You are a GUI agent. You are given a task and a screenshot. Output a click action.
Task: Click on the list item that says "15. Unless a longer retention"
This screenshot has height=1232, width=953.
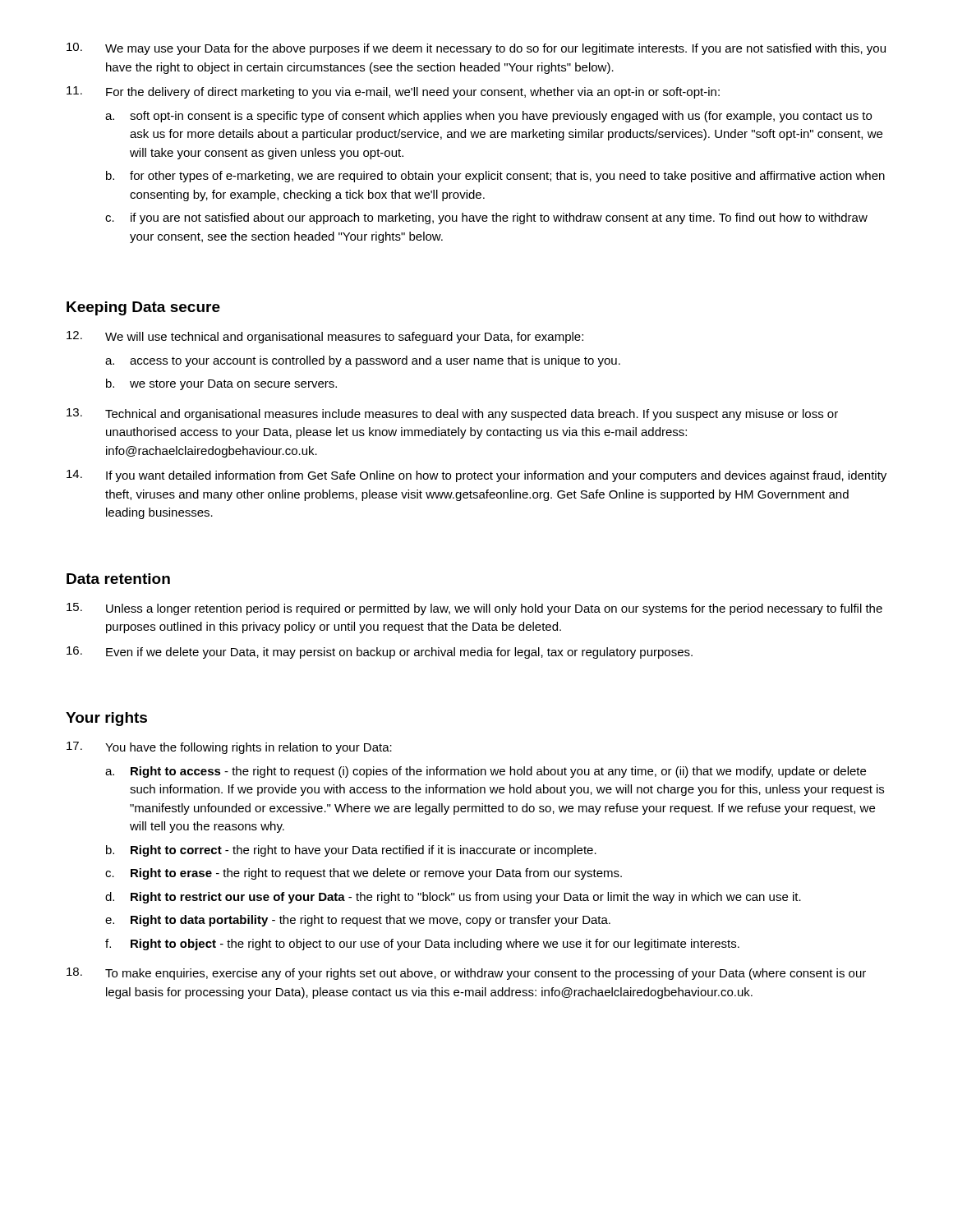[x=476, y=618]
